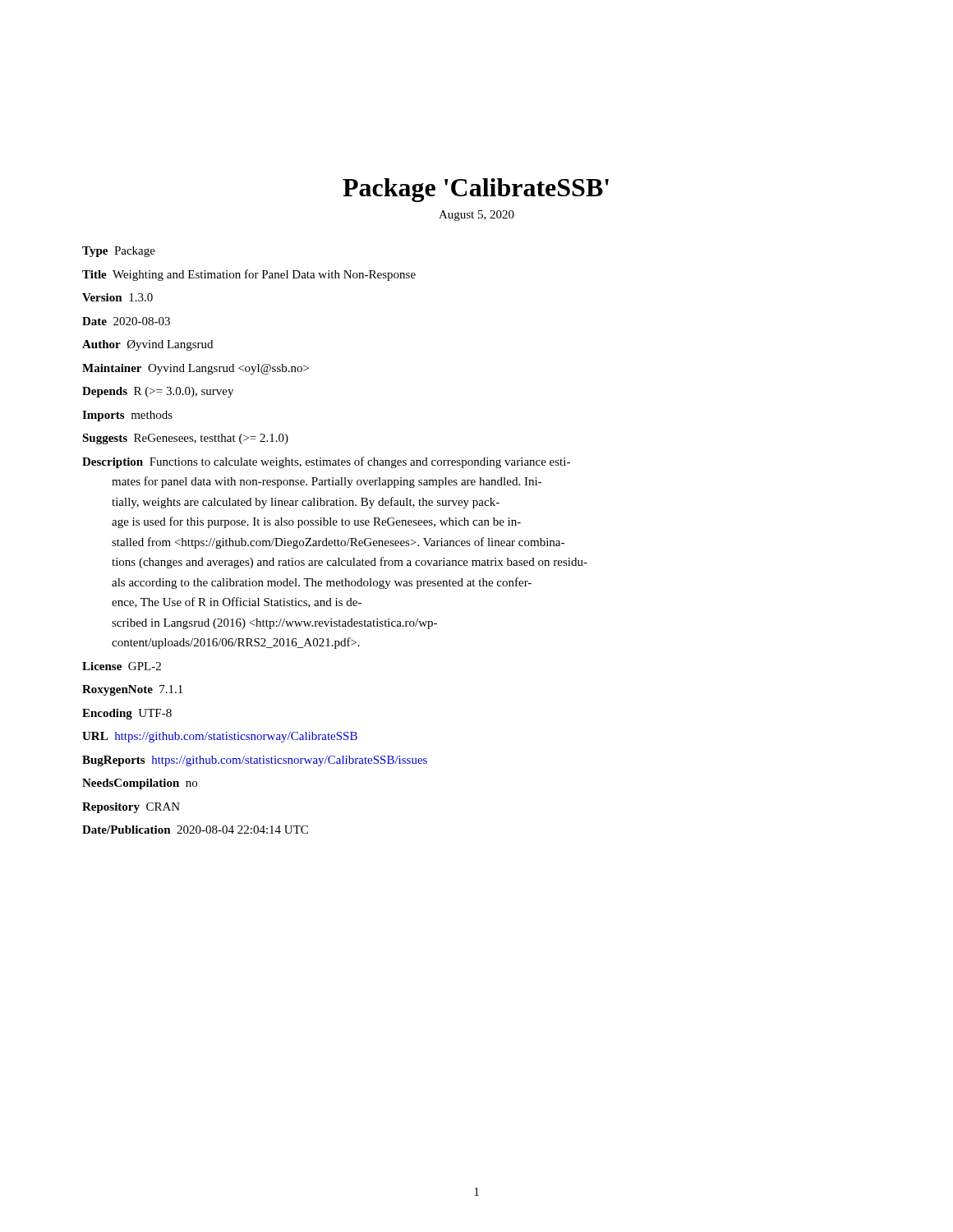Where does it say "August 5, 2020"?
Screen dimensions: 1232x953
point(476,214)
